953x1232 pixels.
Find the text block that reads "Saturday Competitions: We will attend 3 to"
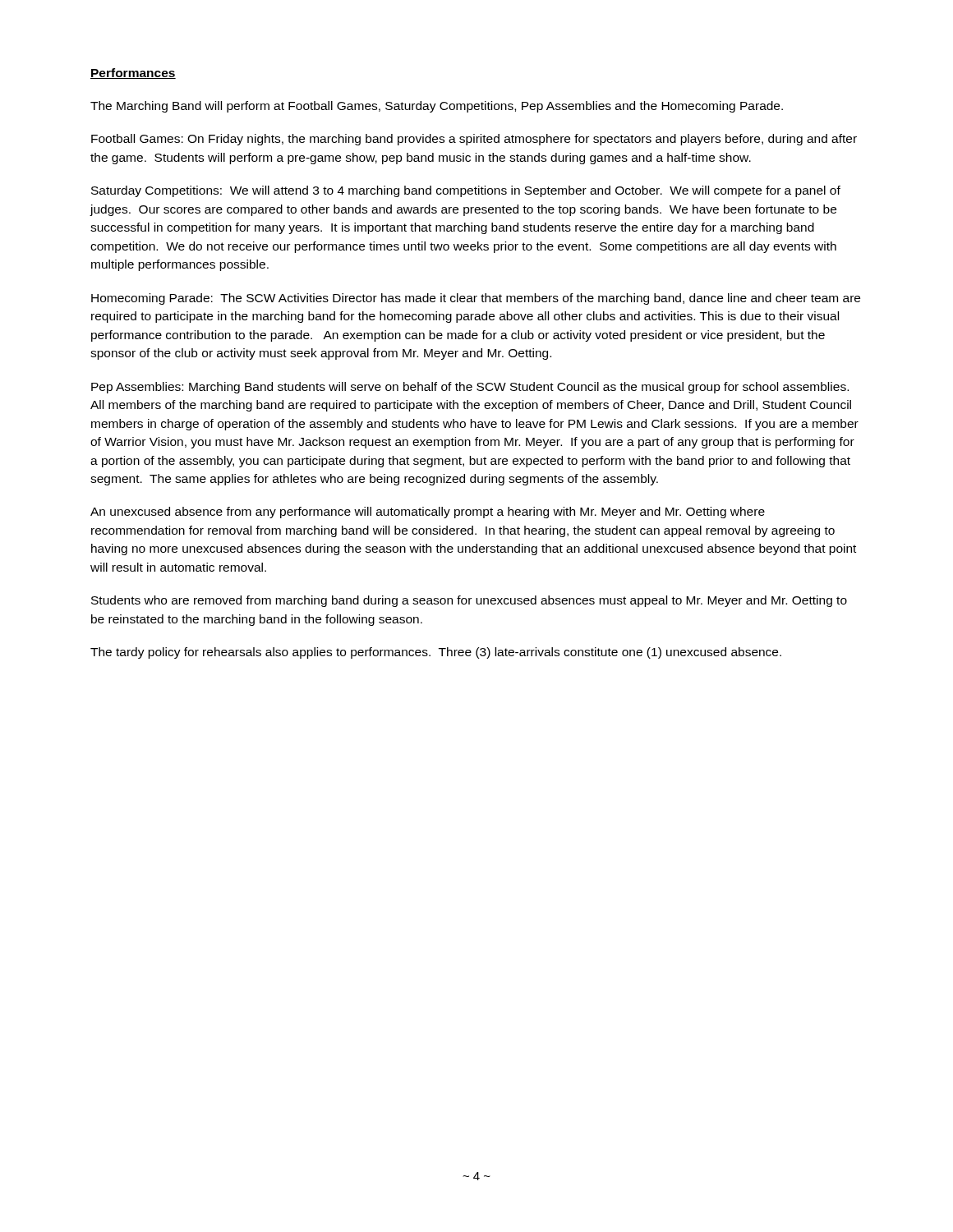[465, 227]
